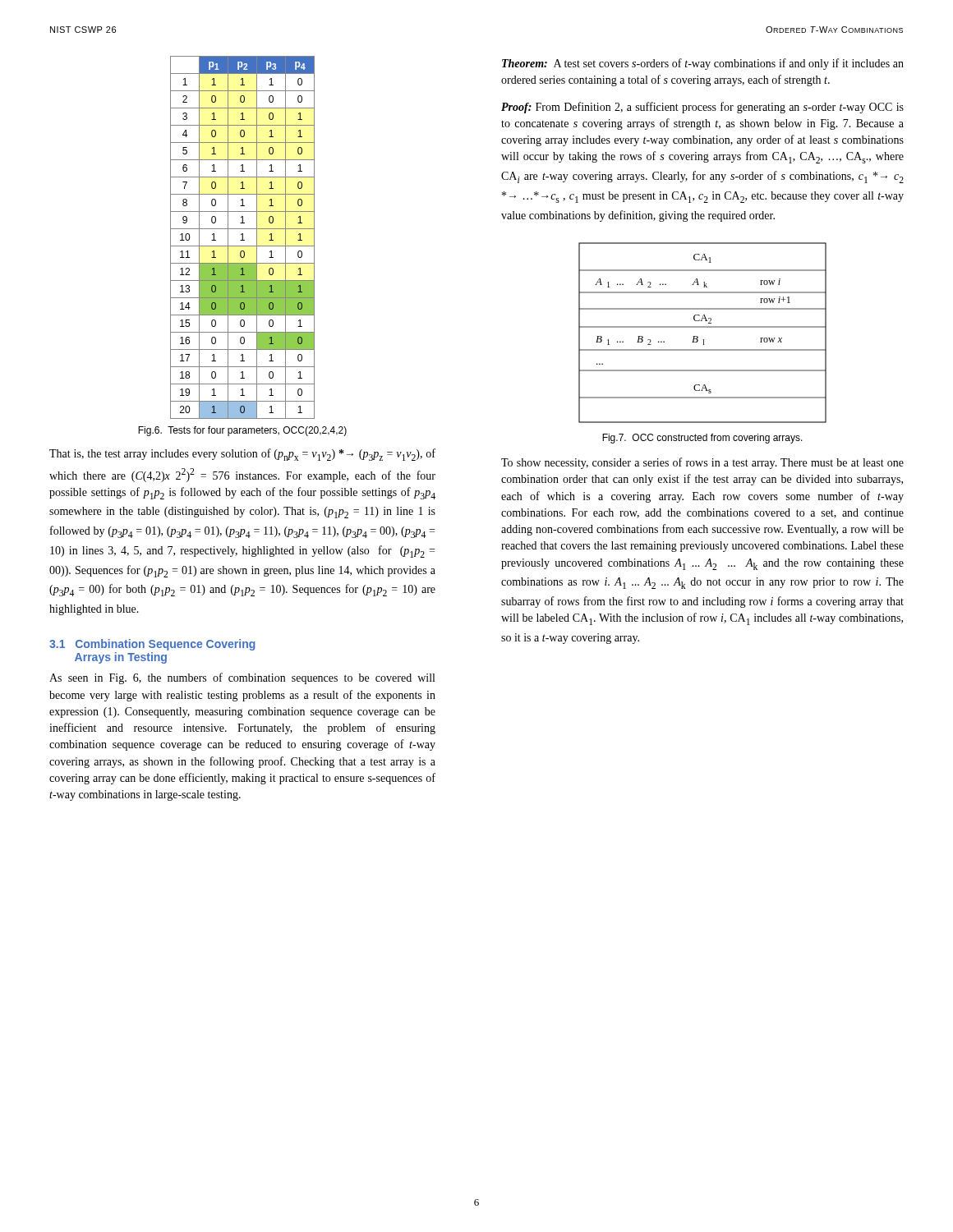Point to "3.1 Combination Sequence Covering Arrays in Testing"

pos(152,651)
